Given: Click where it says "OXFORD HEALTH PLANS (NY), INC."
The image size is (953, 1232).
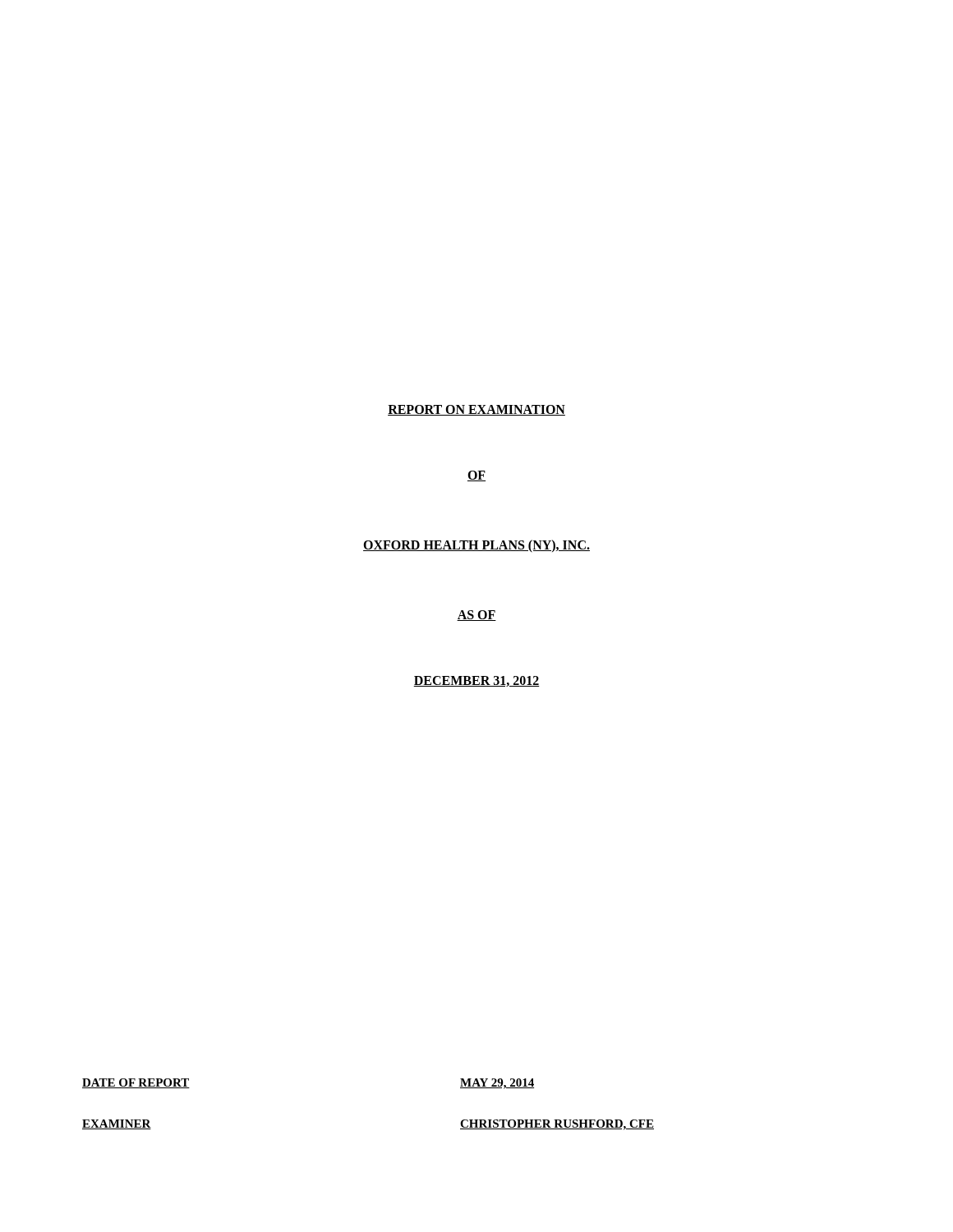Looking at the screenshot, I should coord(476,545).
